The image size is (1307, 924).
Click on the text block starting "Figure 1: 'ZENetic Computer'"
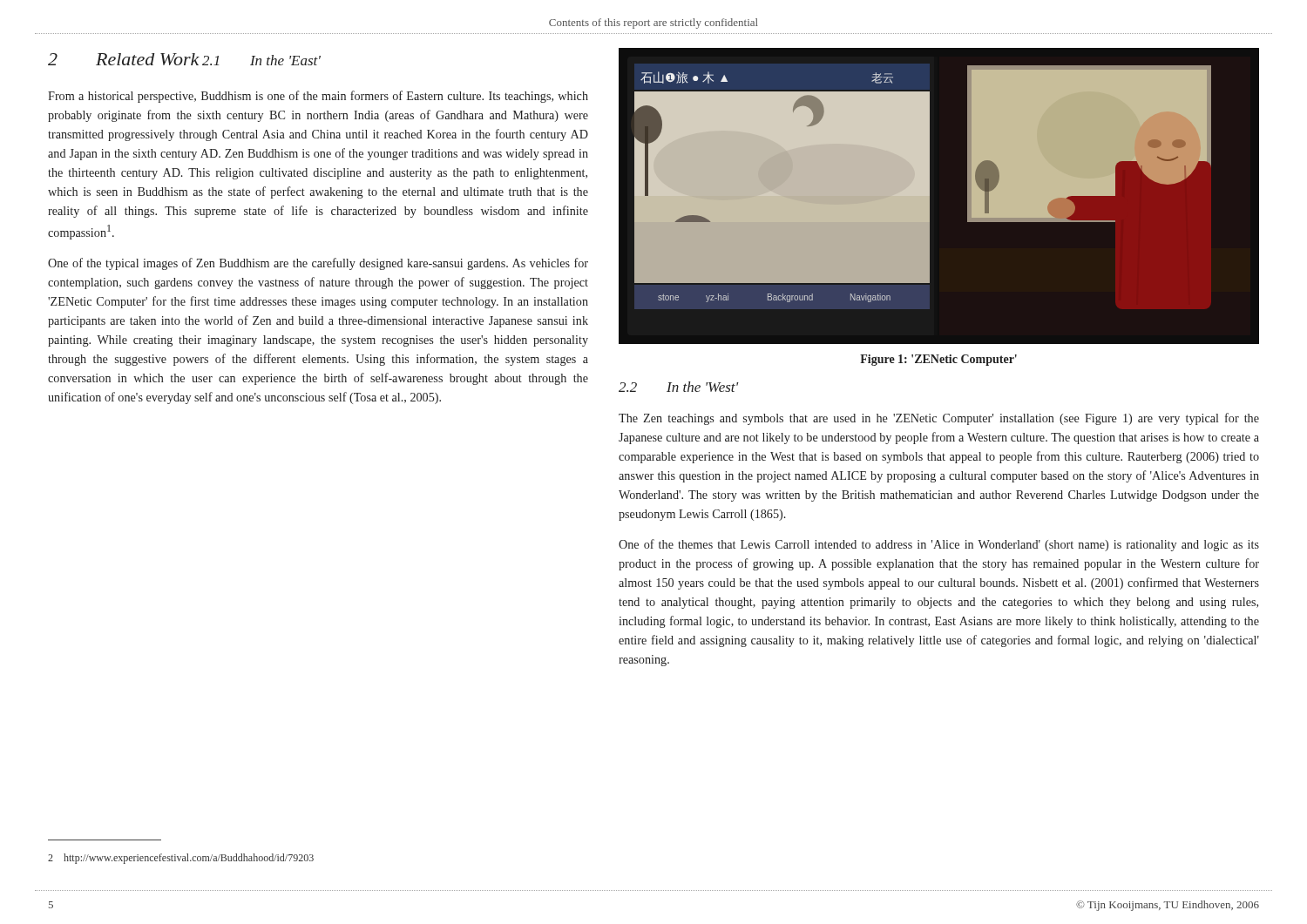coord(939,360)
